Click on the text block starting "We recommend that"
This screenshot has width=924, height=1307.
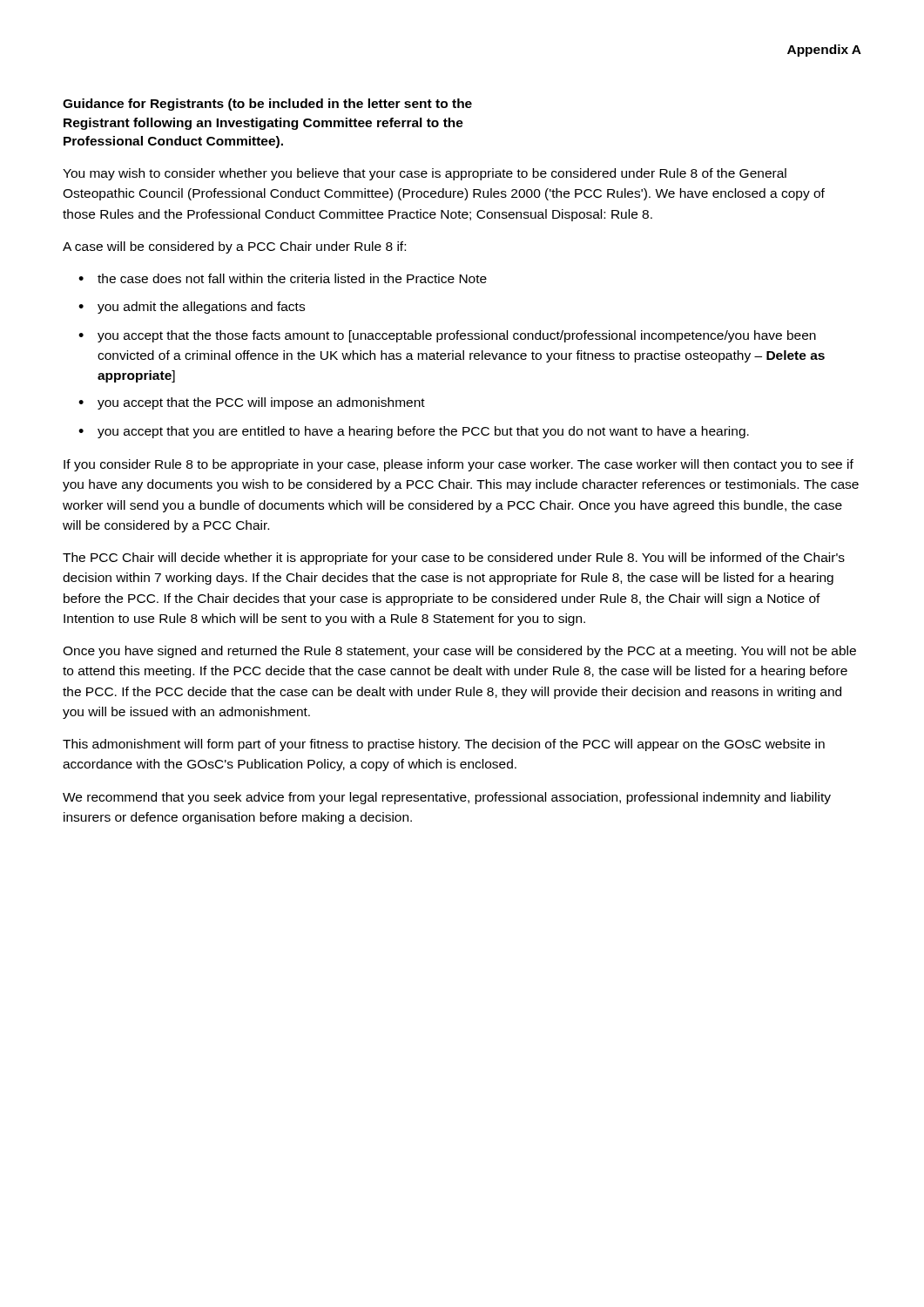pos(447,807)
